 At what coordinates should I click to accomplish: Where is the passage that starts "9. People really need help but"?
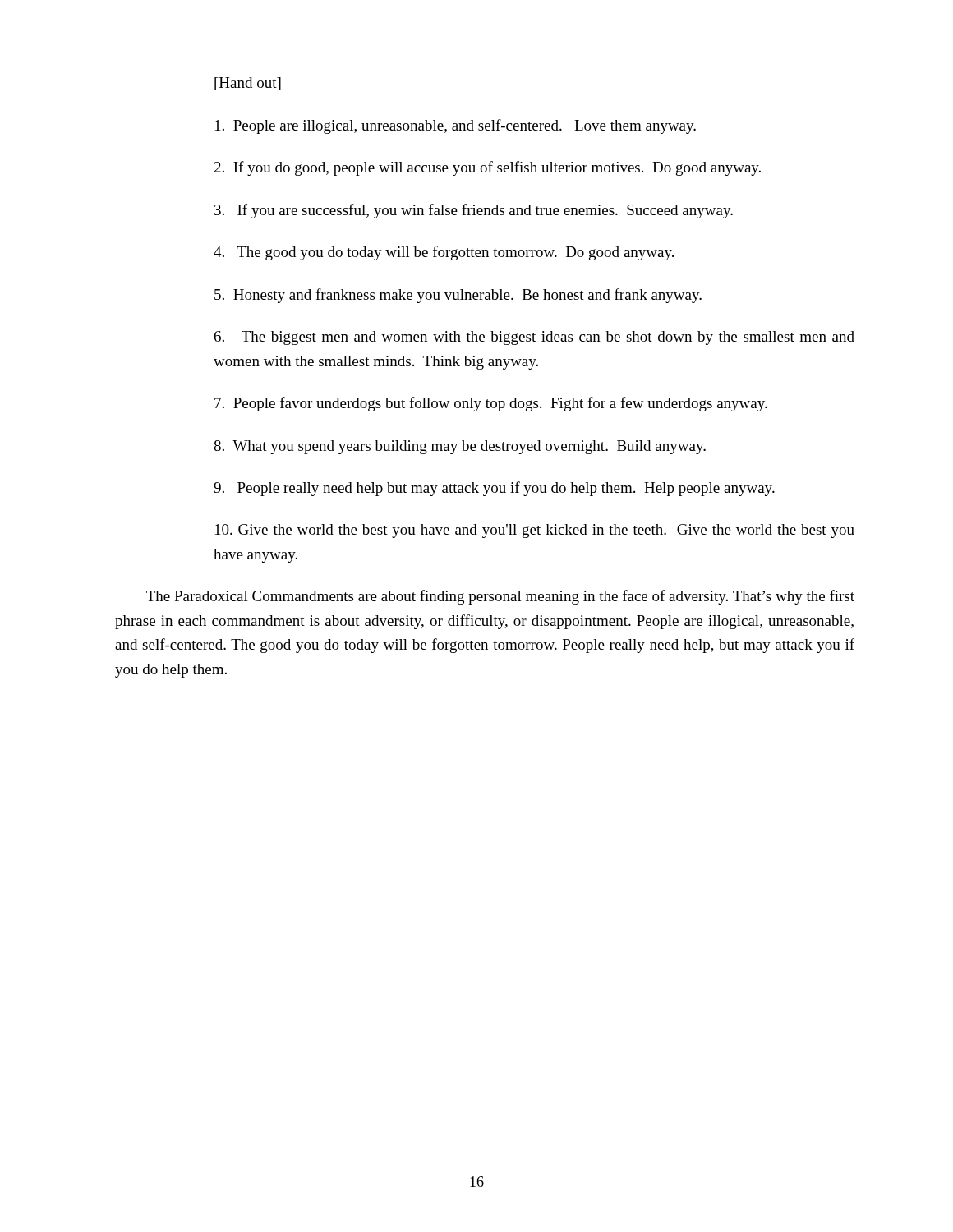pyautogui.click(x=494, y=487)
